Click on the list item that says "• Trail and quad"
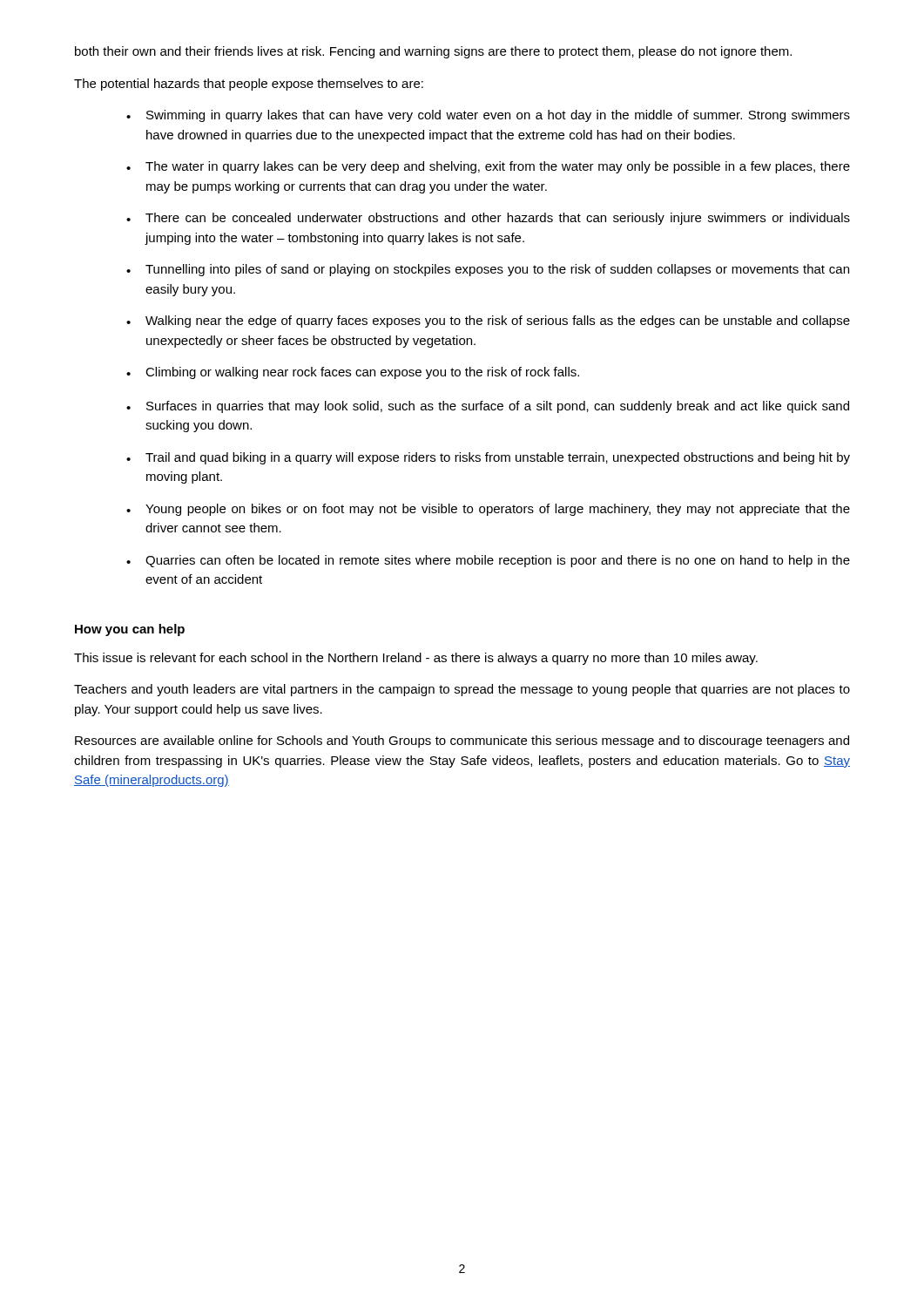Screen dimensions: 1307x924 (488, 467)
